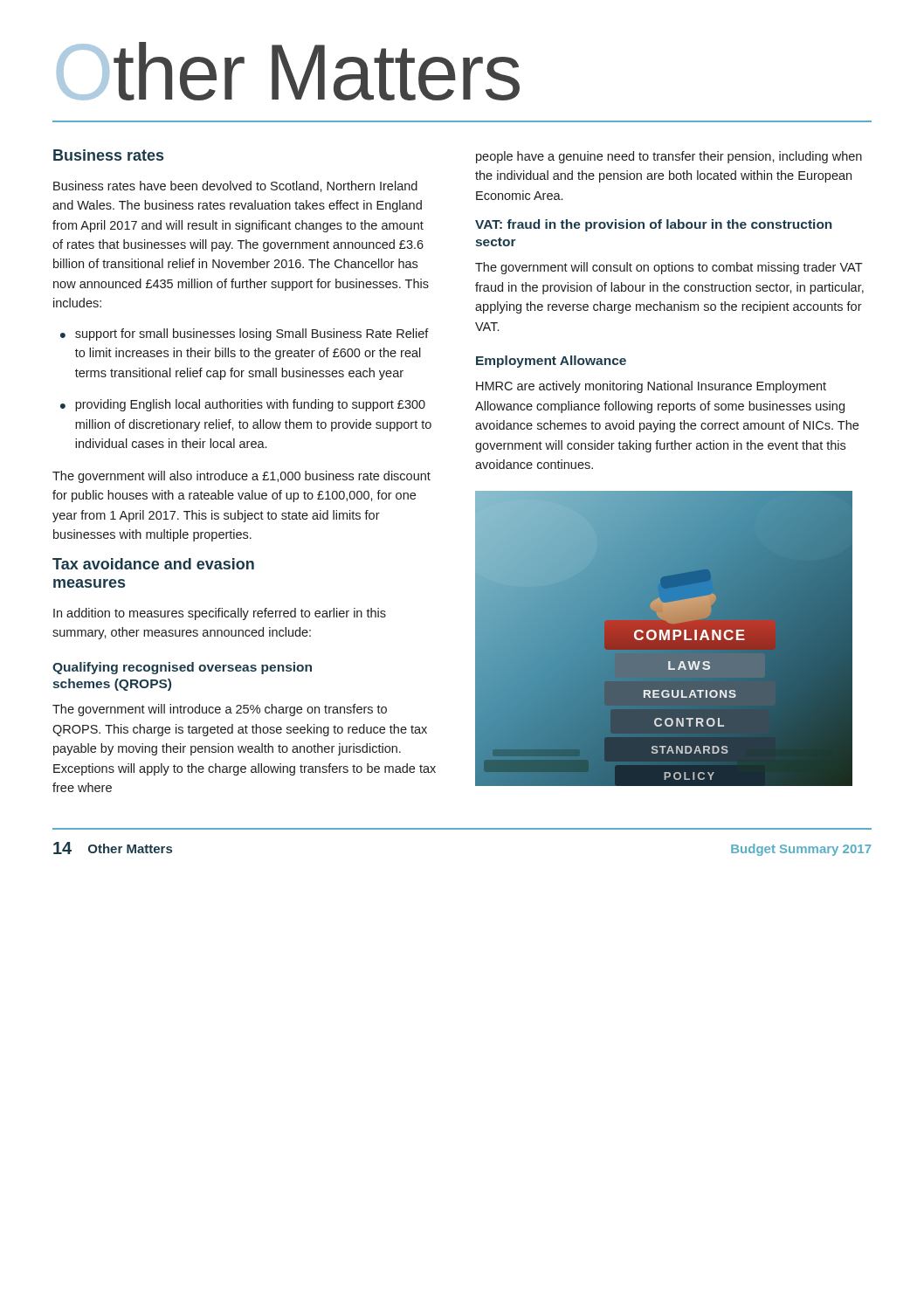Click on the passage starting "The government will also"
924x1310 pixels.
(245, 505)
